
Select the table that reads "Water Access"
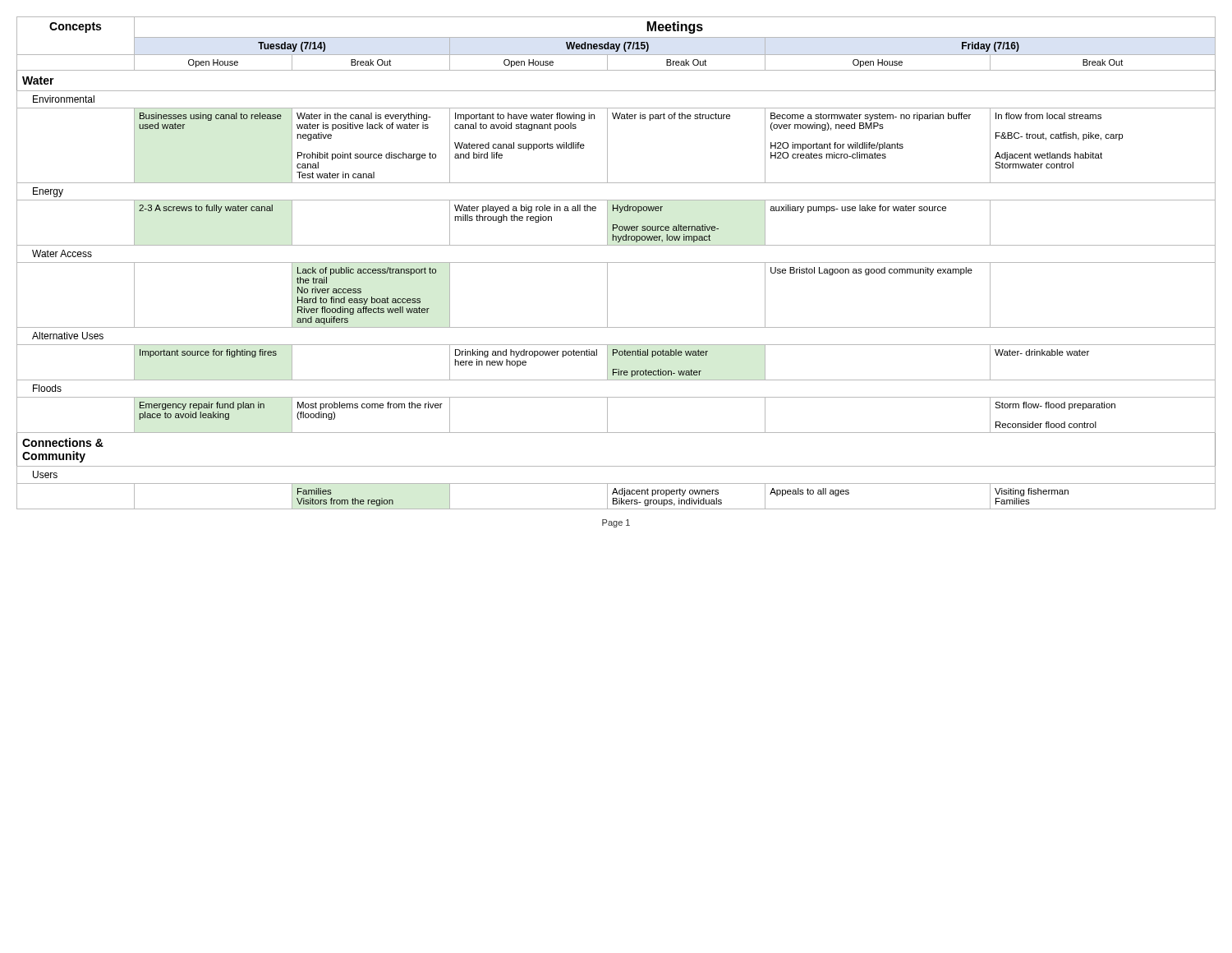click(616, 263)
